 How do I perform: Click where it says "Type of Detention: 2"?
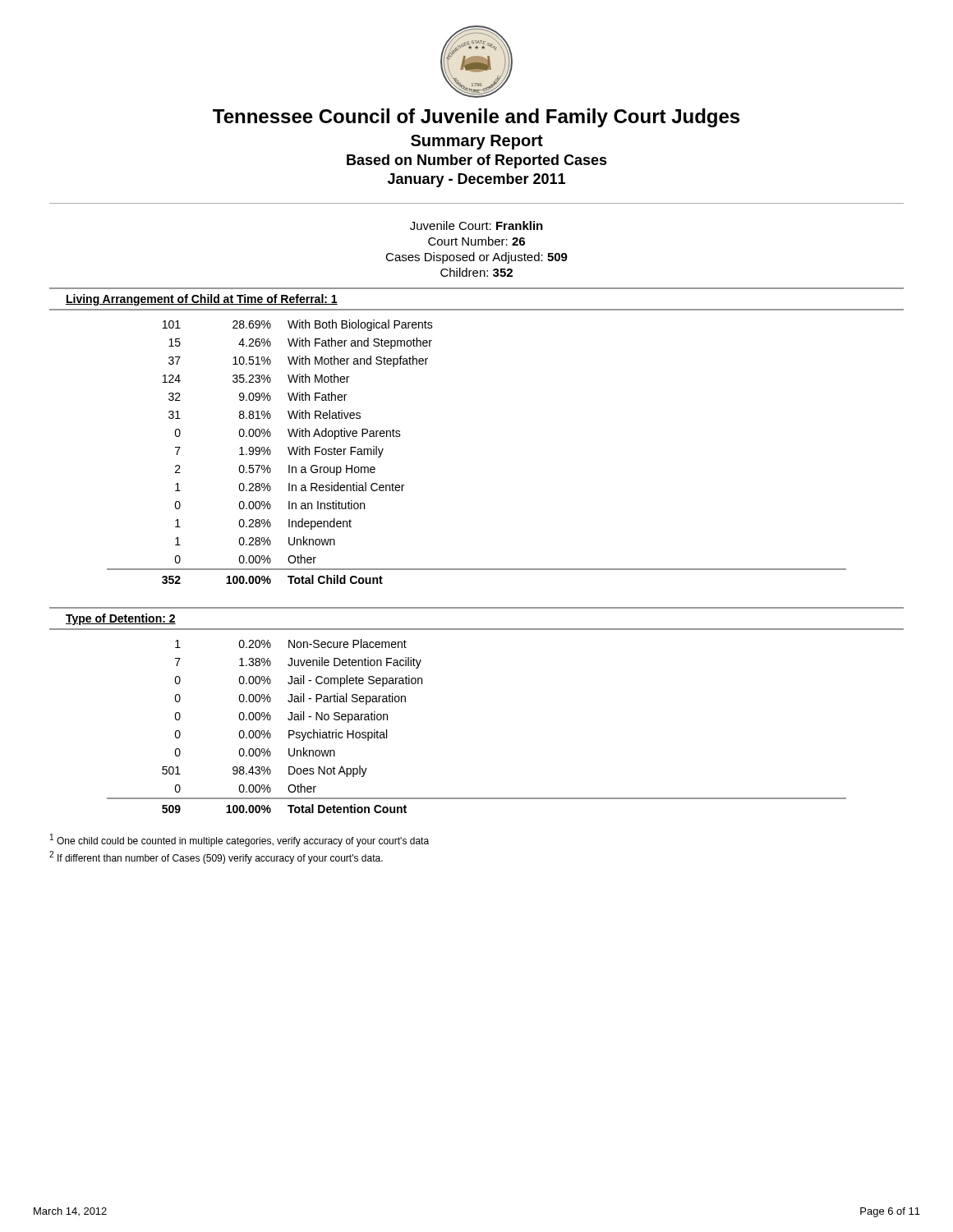click(121, 618)
